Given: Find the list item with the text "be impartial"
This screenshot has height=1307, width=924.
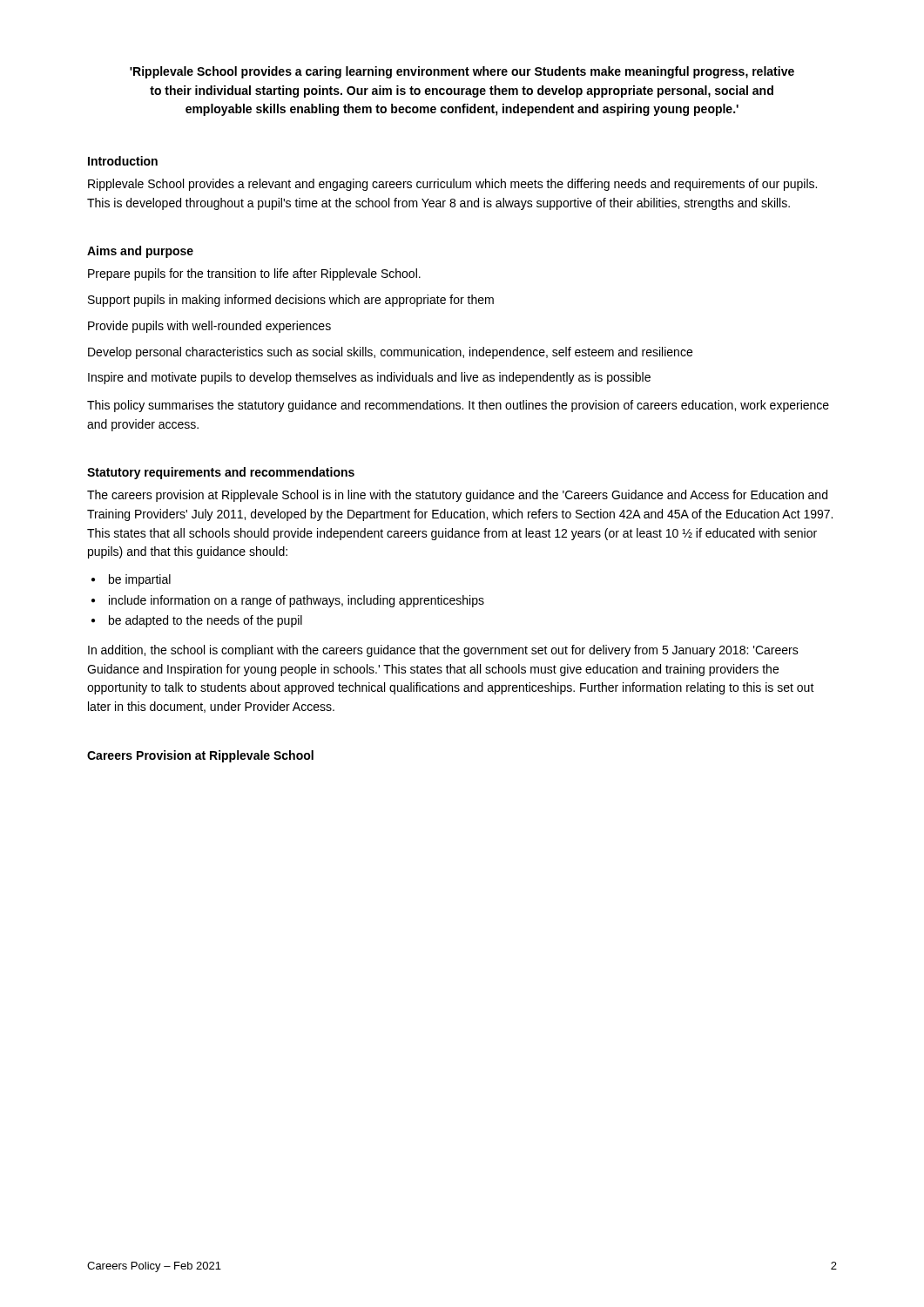Looking at the screenshot, I should (140, 579).
